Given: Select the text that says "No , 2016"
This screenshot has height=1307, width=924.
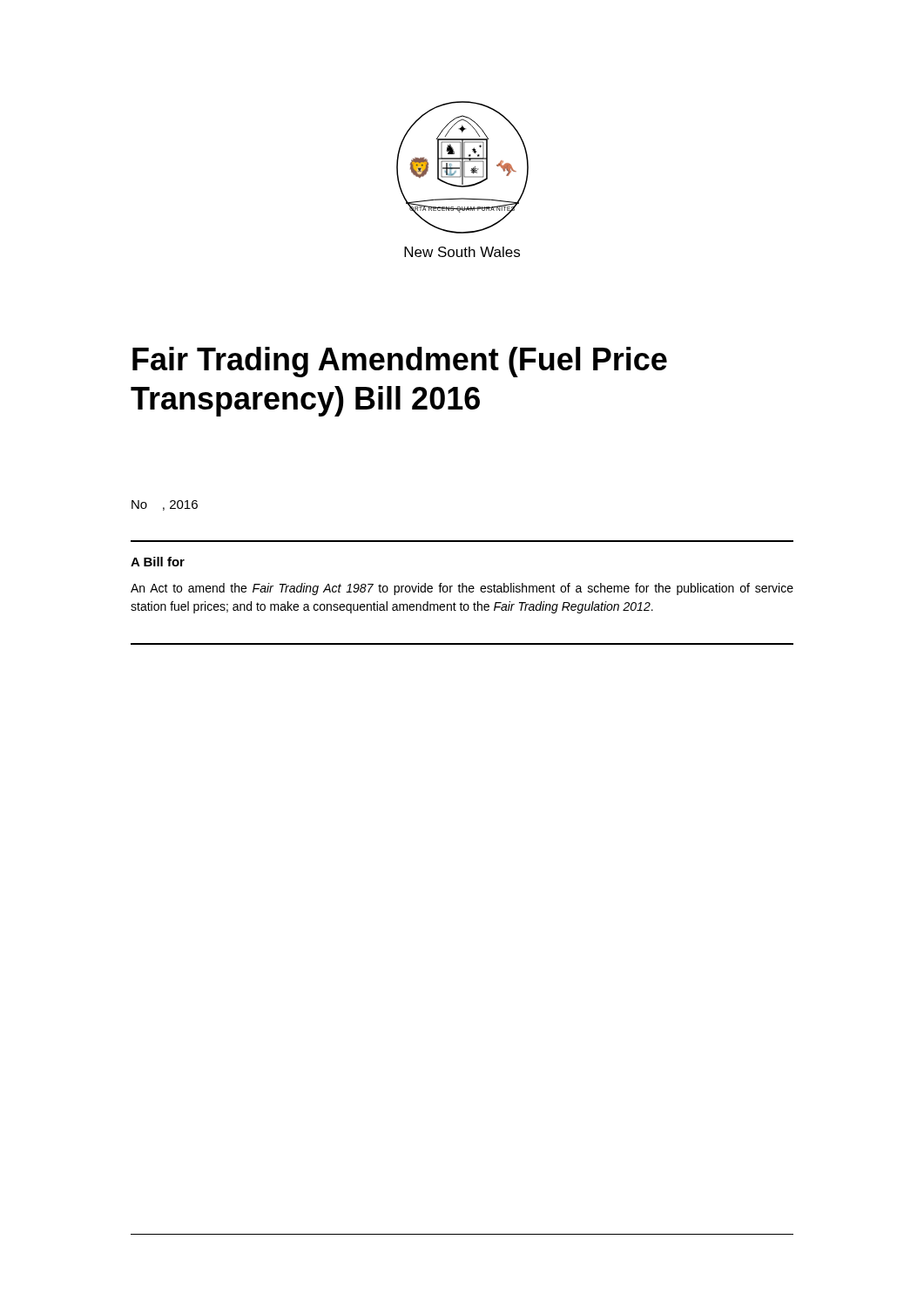Looking at the screenshot, I should pos(164,504).
